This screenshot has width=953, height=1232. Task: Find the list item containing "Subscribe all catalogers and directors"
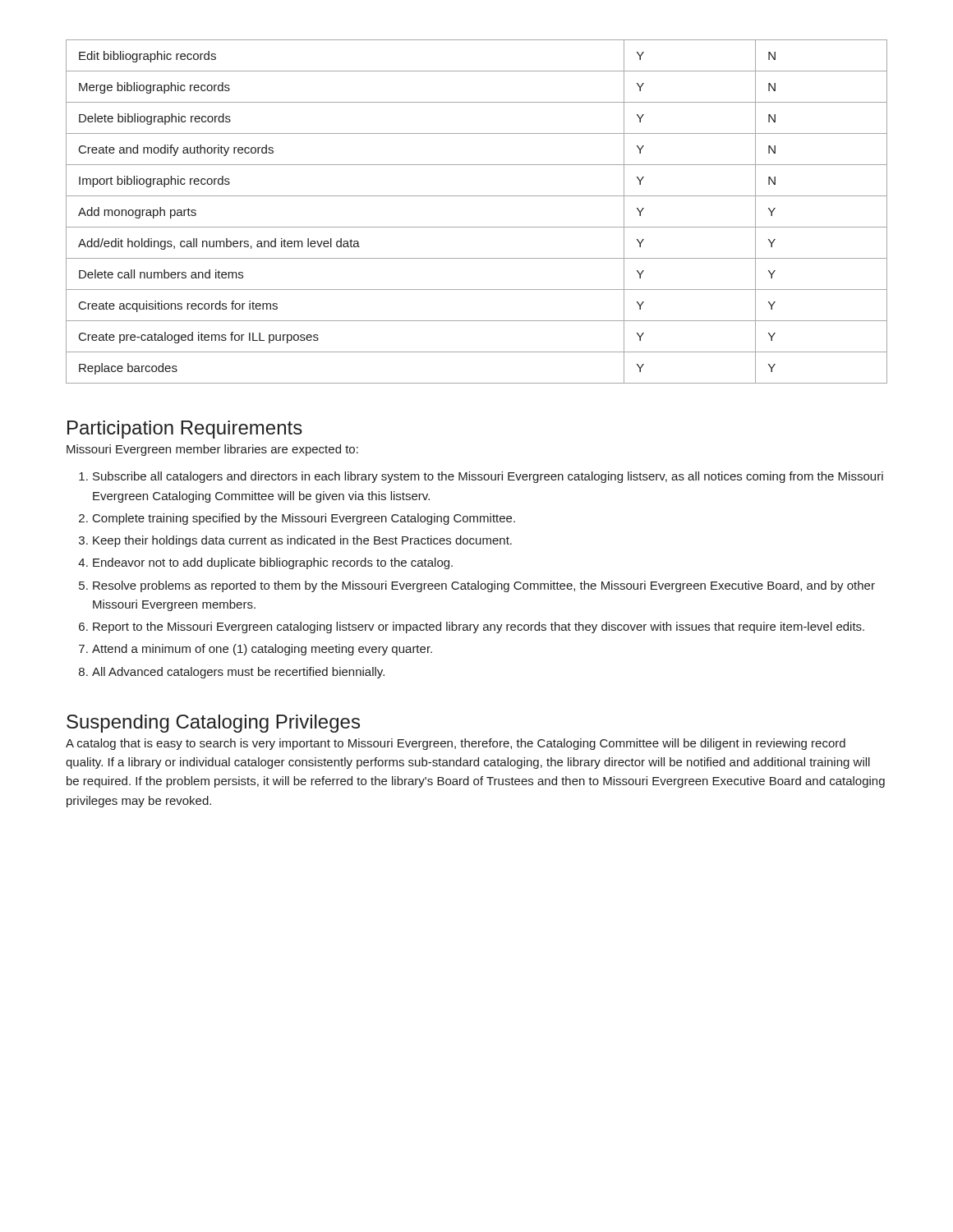[x=488, y=486]
